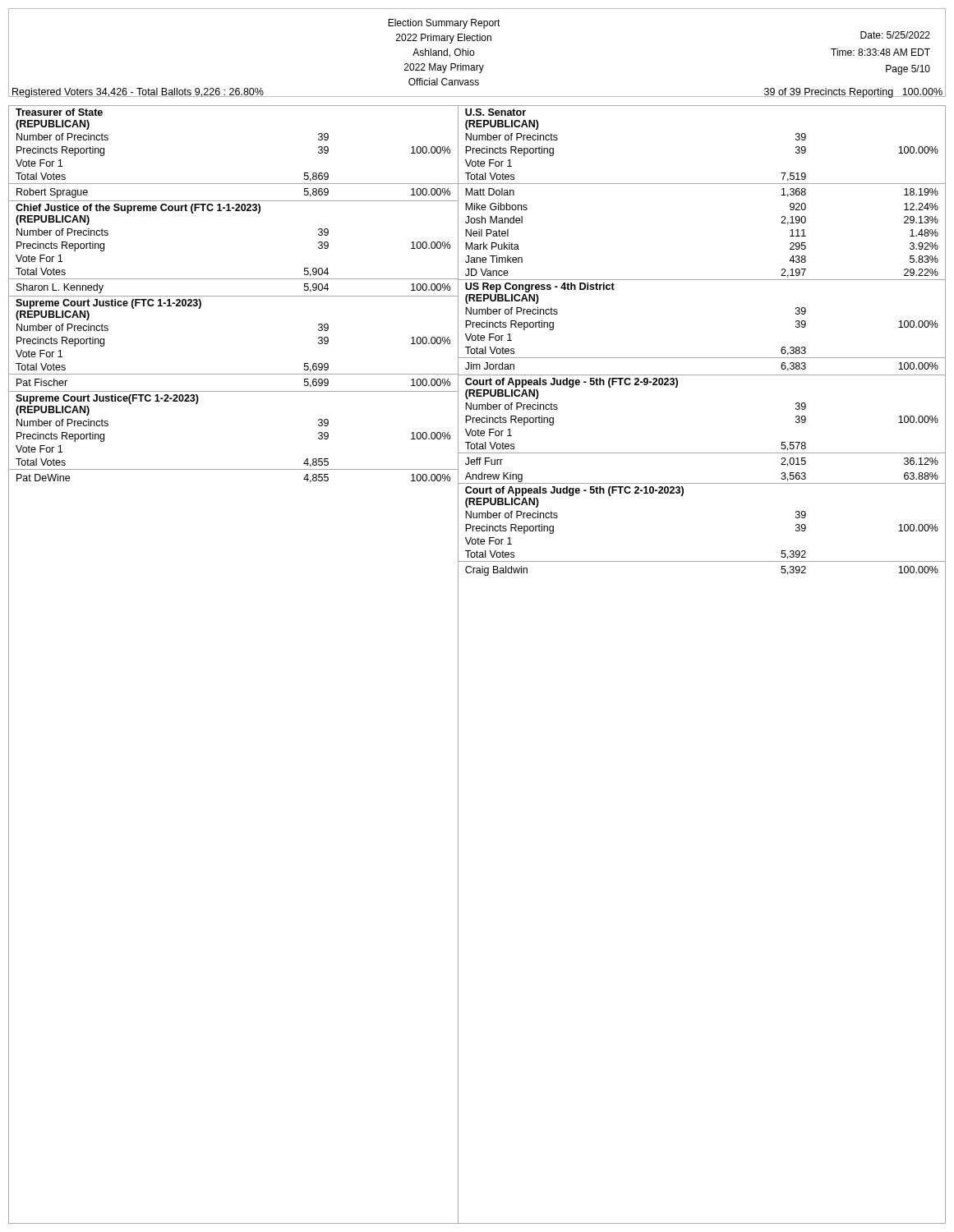Viewport: 954px width, 1232px height.
Task: Find the table that mentions "Josh Mandel"
Action: 702,193
